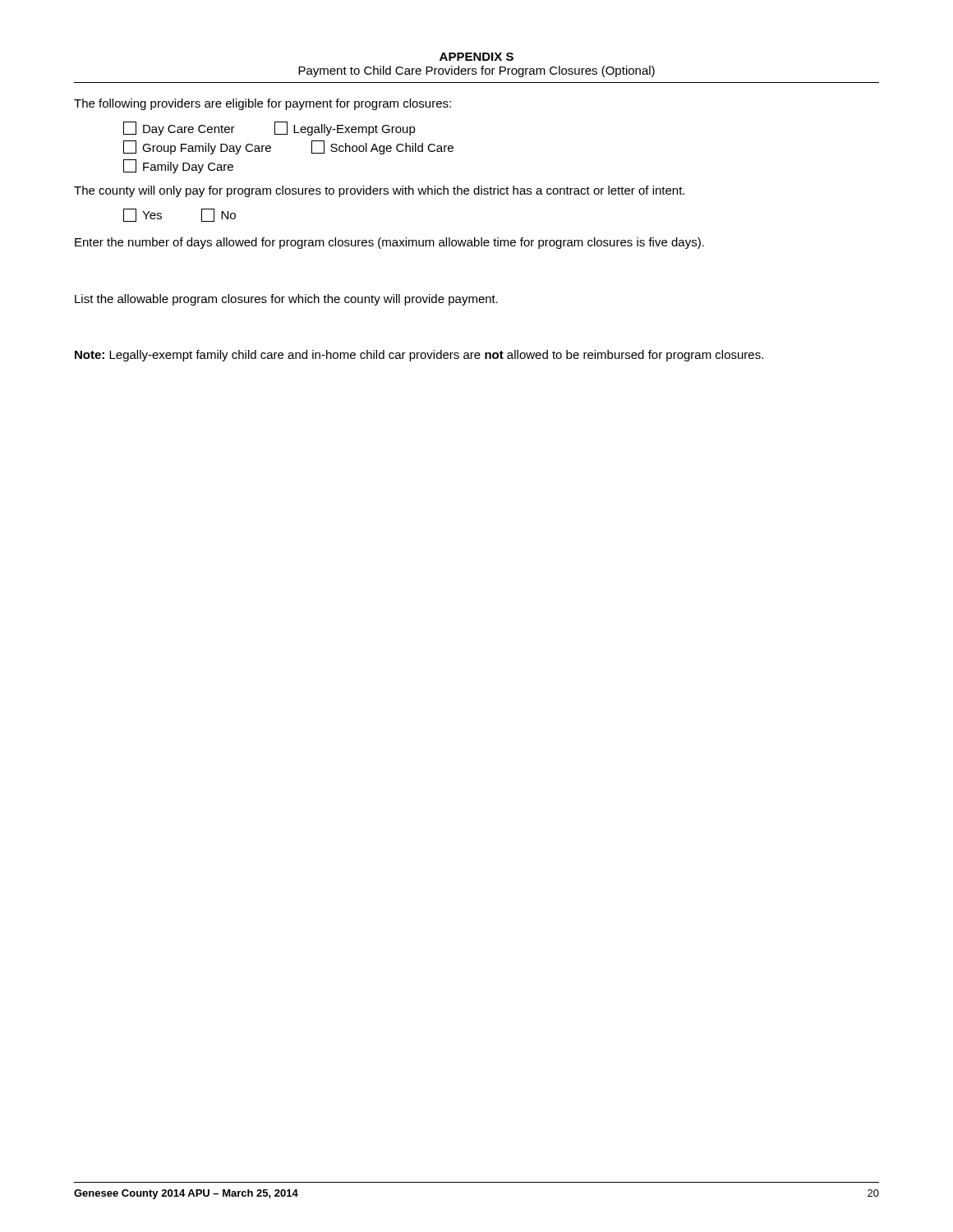Locate the block of text that opens with "Group Family Day"
Image resolution: width=953 pixels, height=1232 pixels.
click(197, 147)
